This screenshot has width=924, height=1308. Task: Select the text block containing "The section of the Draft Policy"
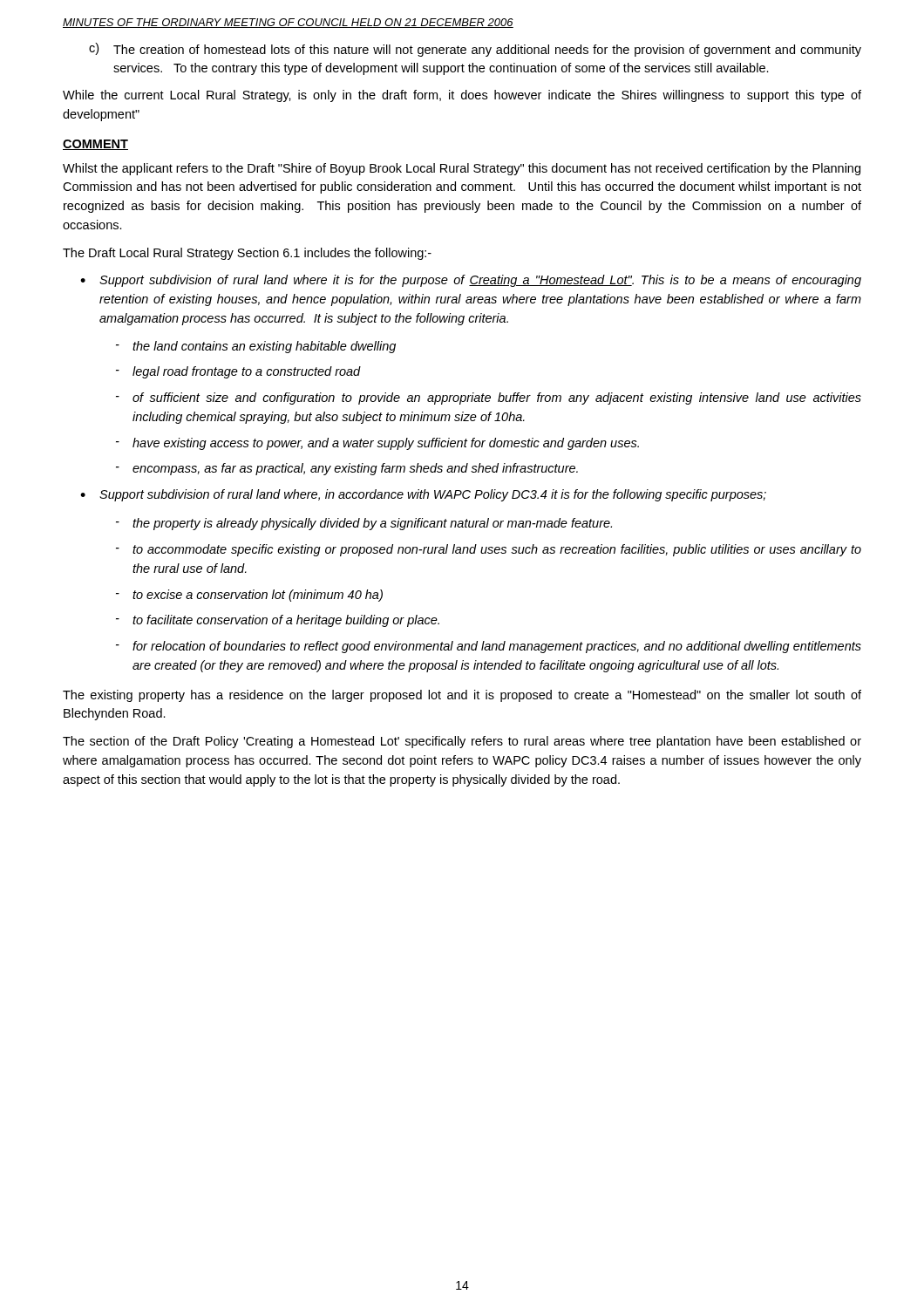point(462,760)
